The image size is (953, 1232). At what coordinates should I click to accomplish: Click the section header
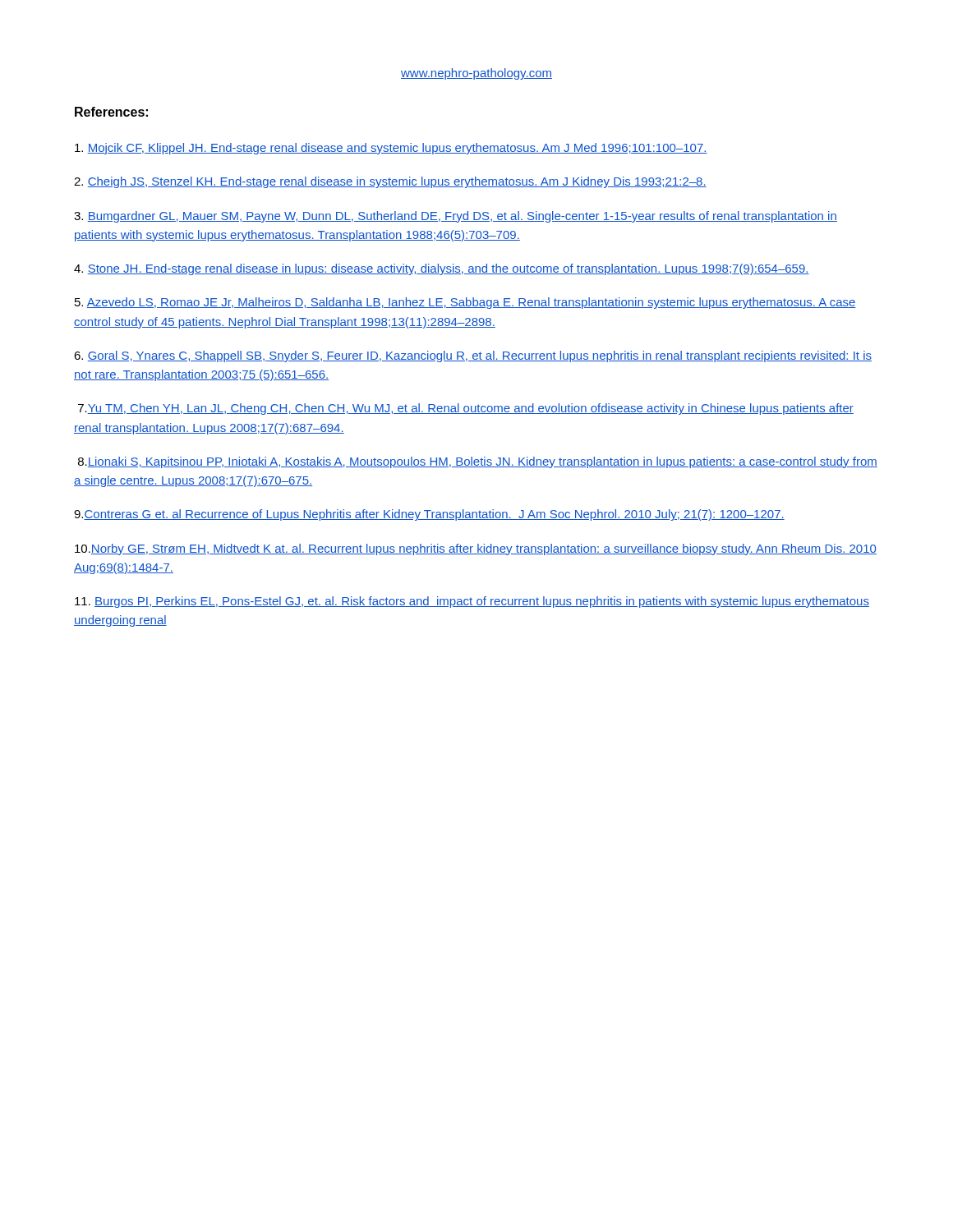coord(112,112)
